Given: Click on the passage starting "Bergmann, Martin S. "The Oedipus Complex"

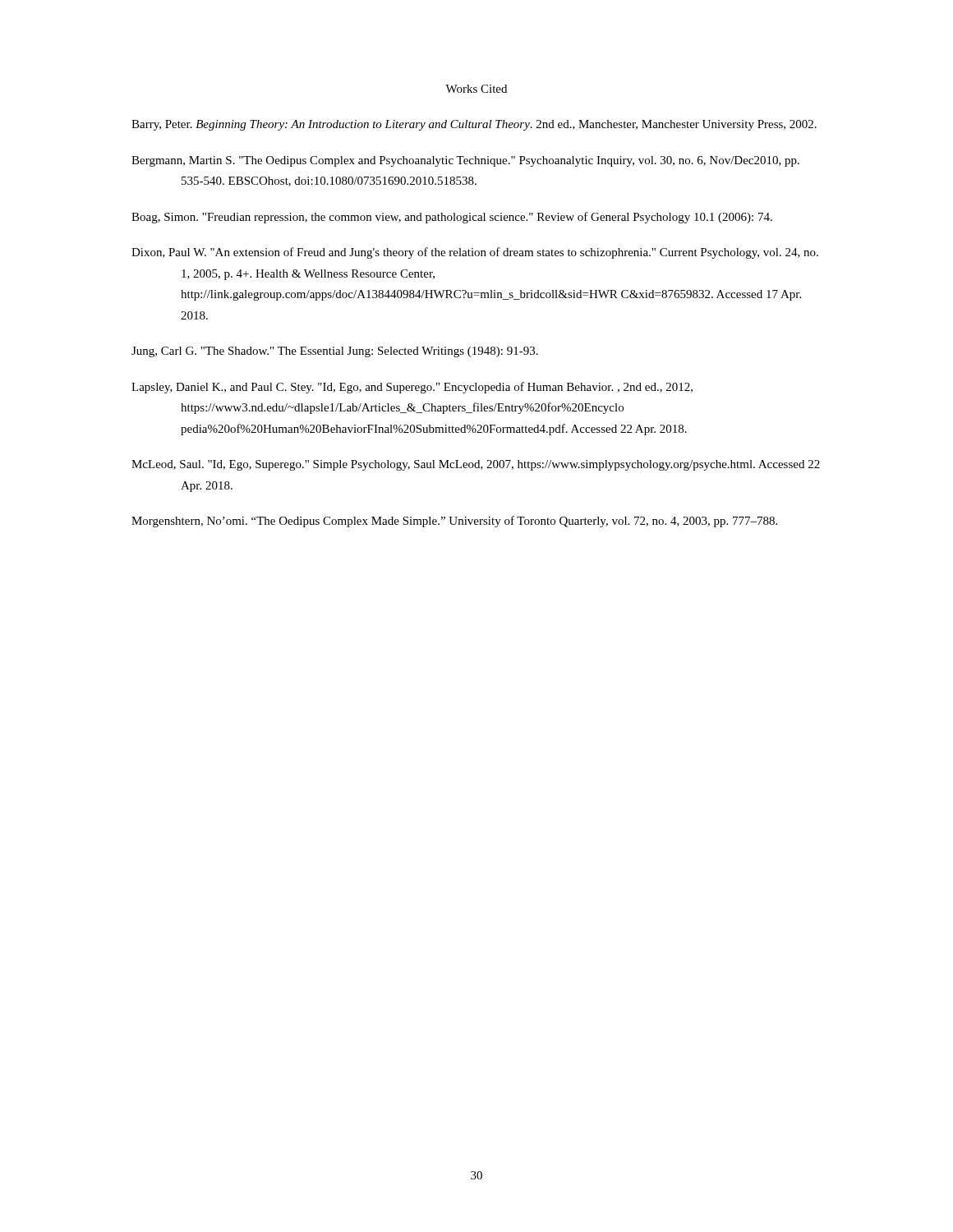Looking at the screenshot, I should click(466, 170).
